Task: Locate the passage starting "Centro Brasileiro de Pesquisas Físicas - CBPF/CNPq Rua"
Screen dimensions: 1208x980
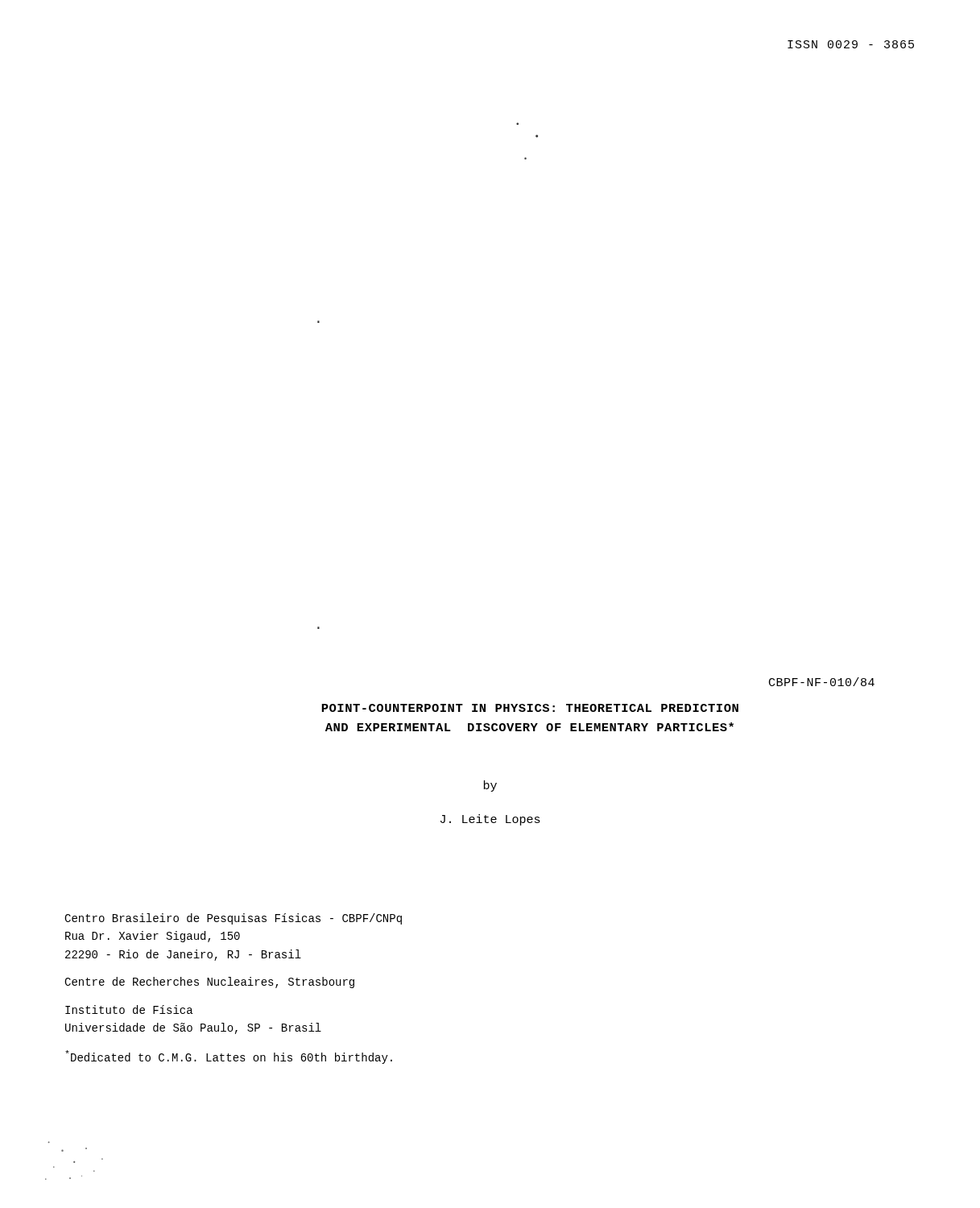Action: pos(234,937)
